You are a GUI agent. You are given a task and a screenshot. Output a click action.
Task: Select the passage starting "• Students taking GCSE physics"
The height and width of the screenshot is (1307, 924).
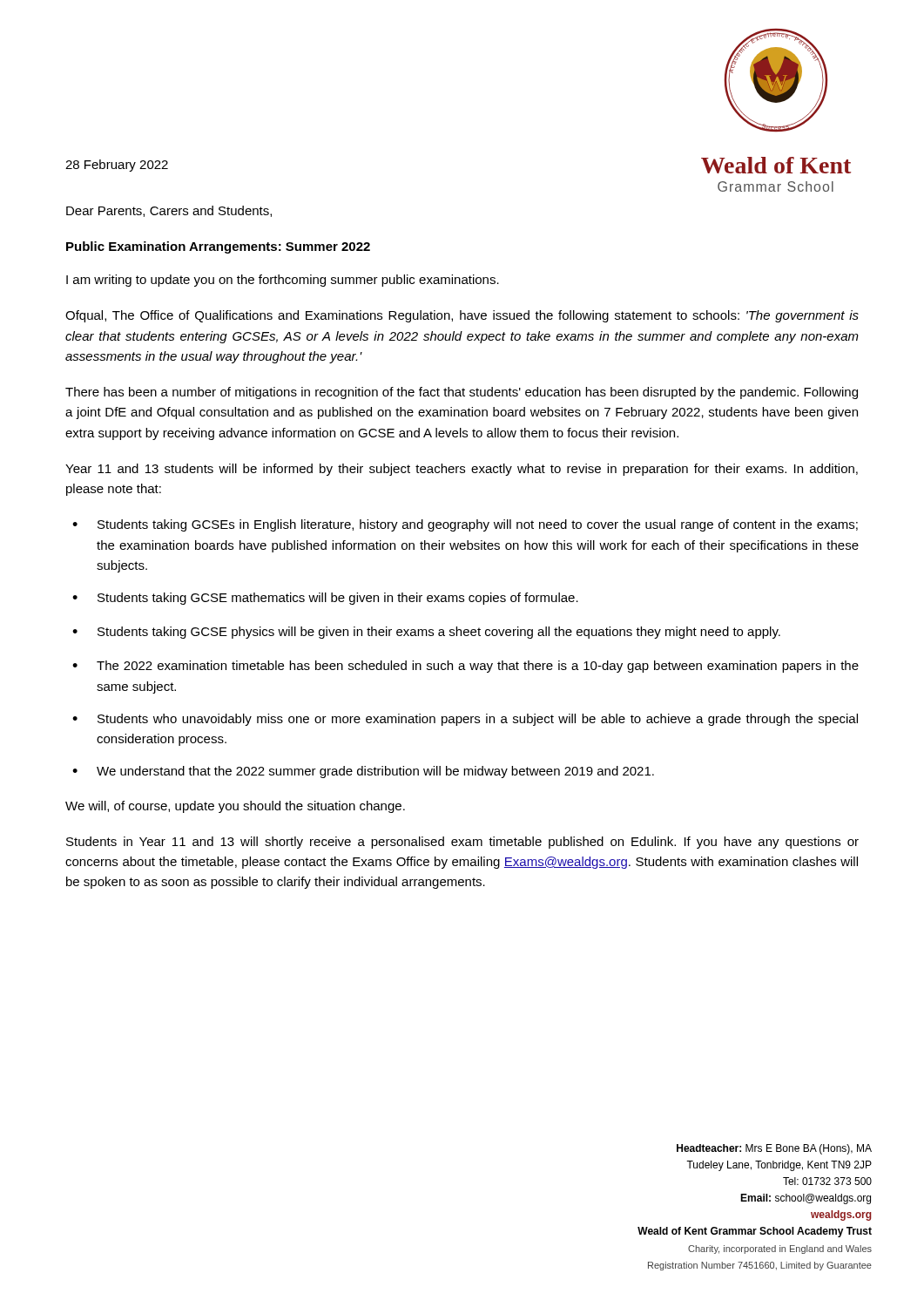coord(462,632)
